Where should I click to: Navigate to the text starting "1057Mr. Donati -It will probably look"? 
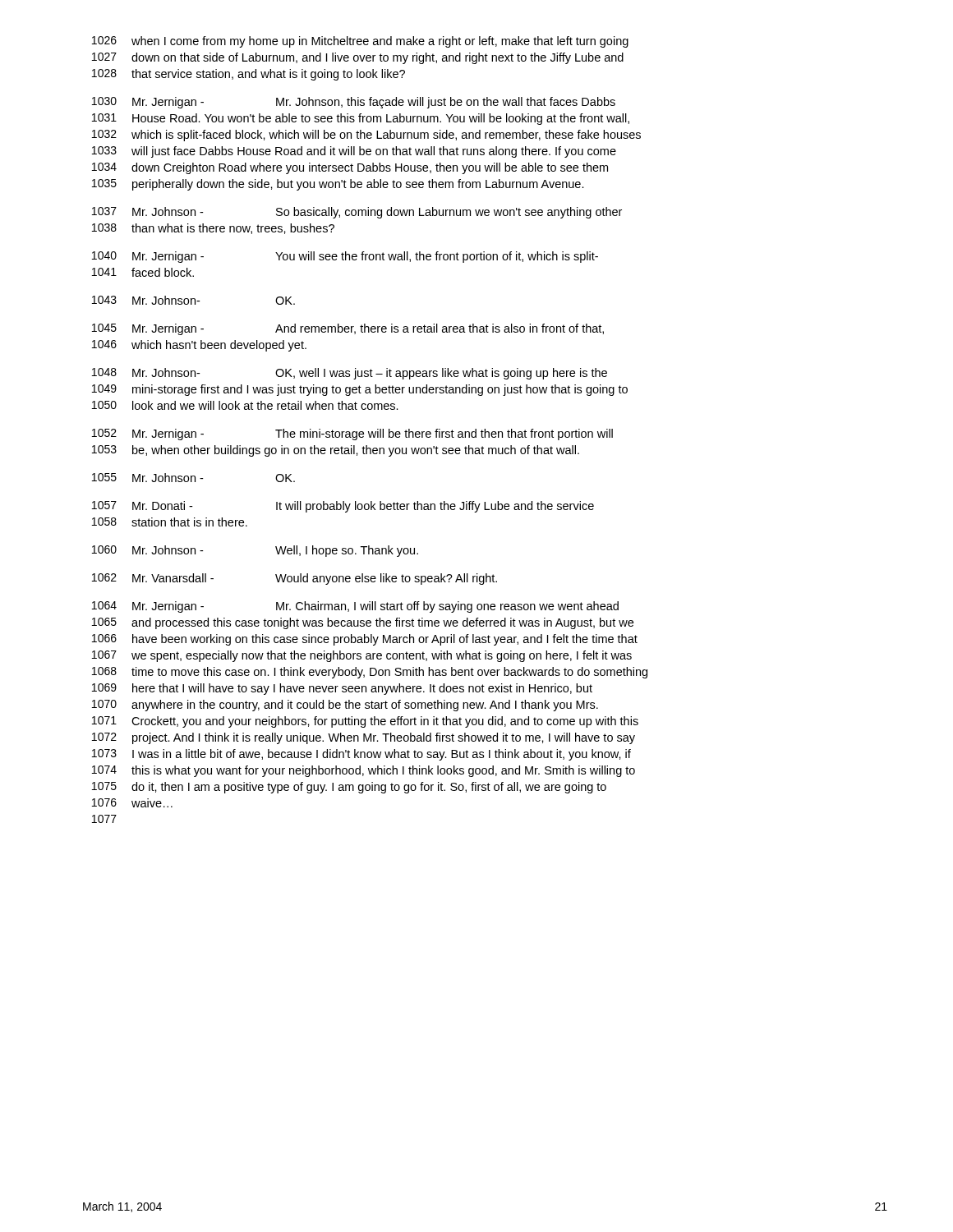[x=485, y=514]
